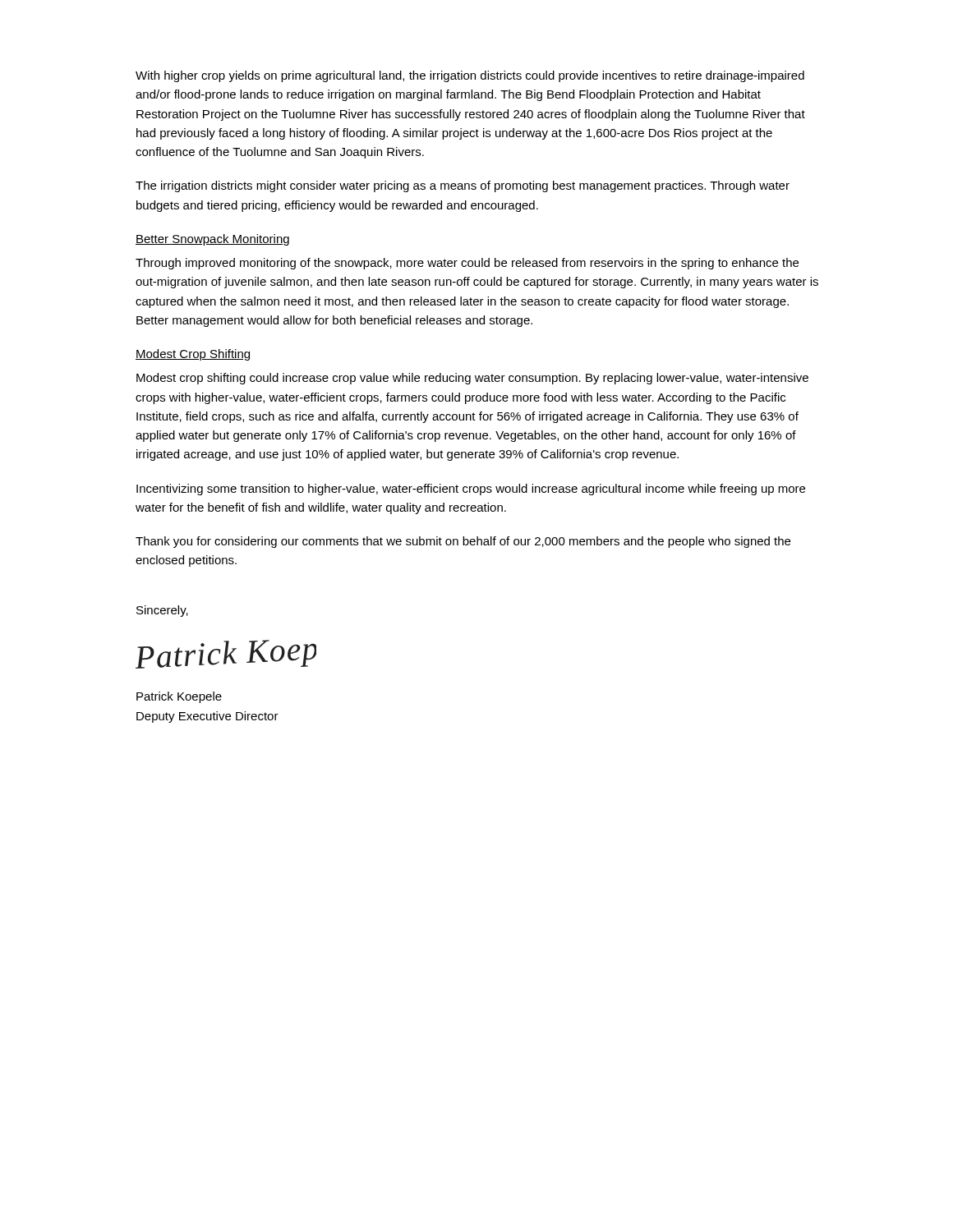Find the block on this page that starts "Through improved monitoring of"
Image resolution: width=953 pixels, height=1232 pixels.
point(477,291)
